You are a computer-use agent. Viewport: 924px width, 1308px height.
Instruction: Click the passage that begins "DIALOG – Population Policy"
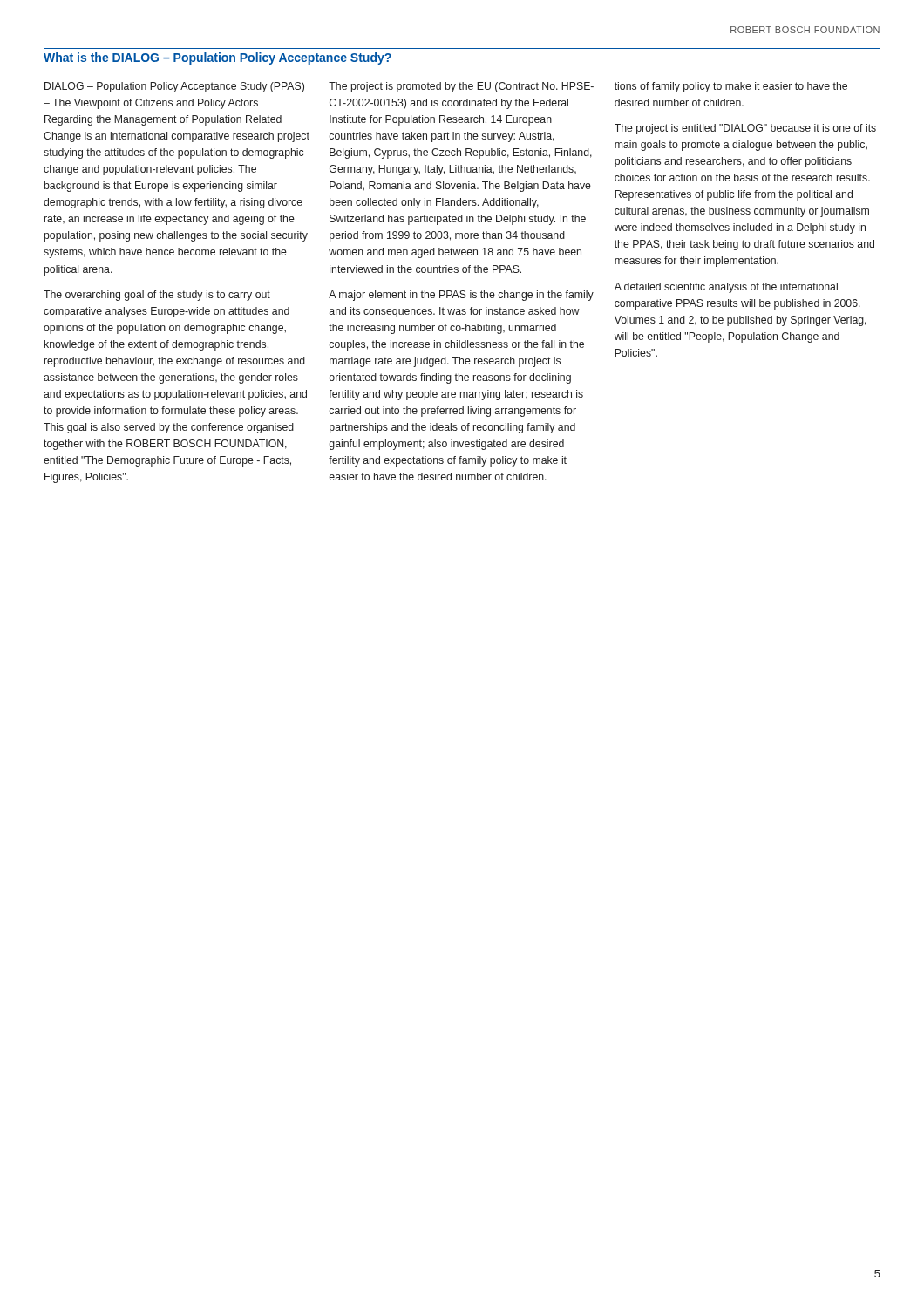(x=177, y=178)
